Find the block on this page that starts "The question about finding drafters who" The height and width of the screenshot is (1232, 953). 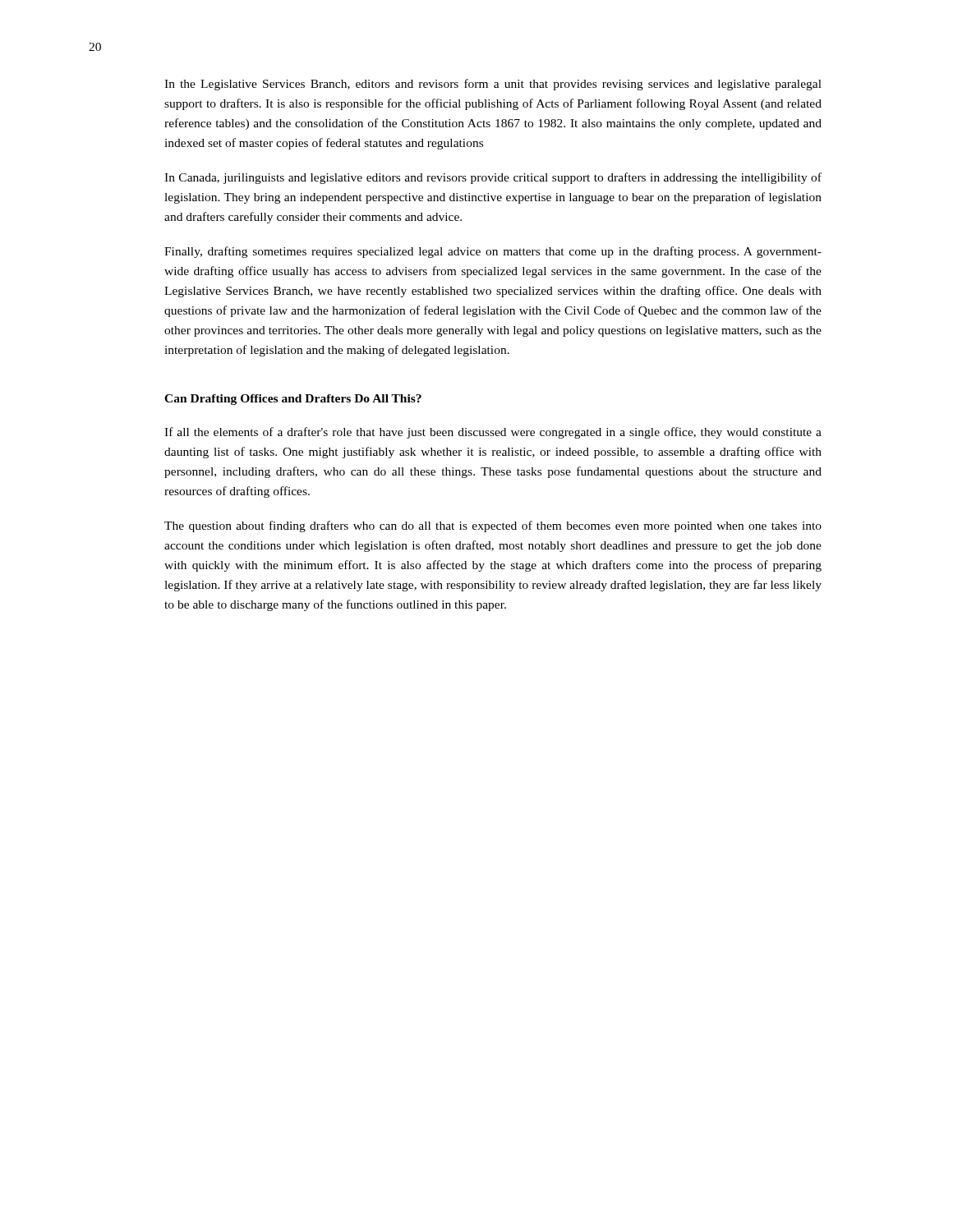pos(493,565)
